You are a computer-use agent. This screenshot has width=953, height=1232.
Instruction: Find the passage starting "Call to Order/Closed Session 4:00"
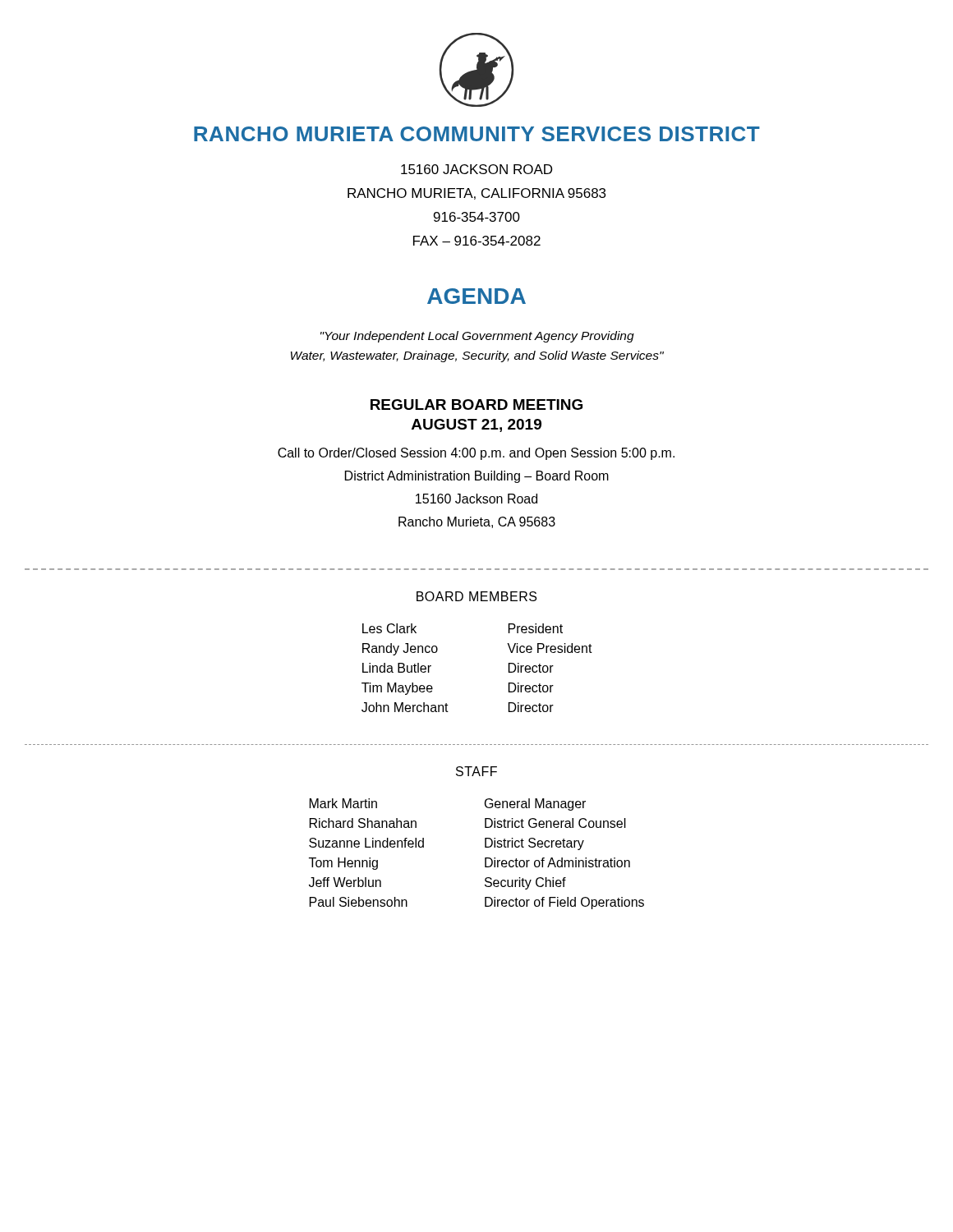coord(476,488)
